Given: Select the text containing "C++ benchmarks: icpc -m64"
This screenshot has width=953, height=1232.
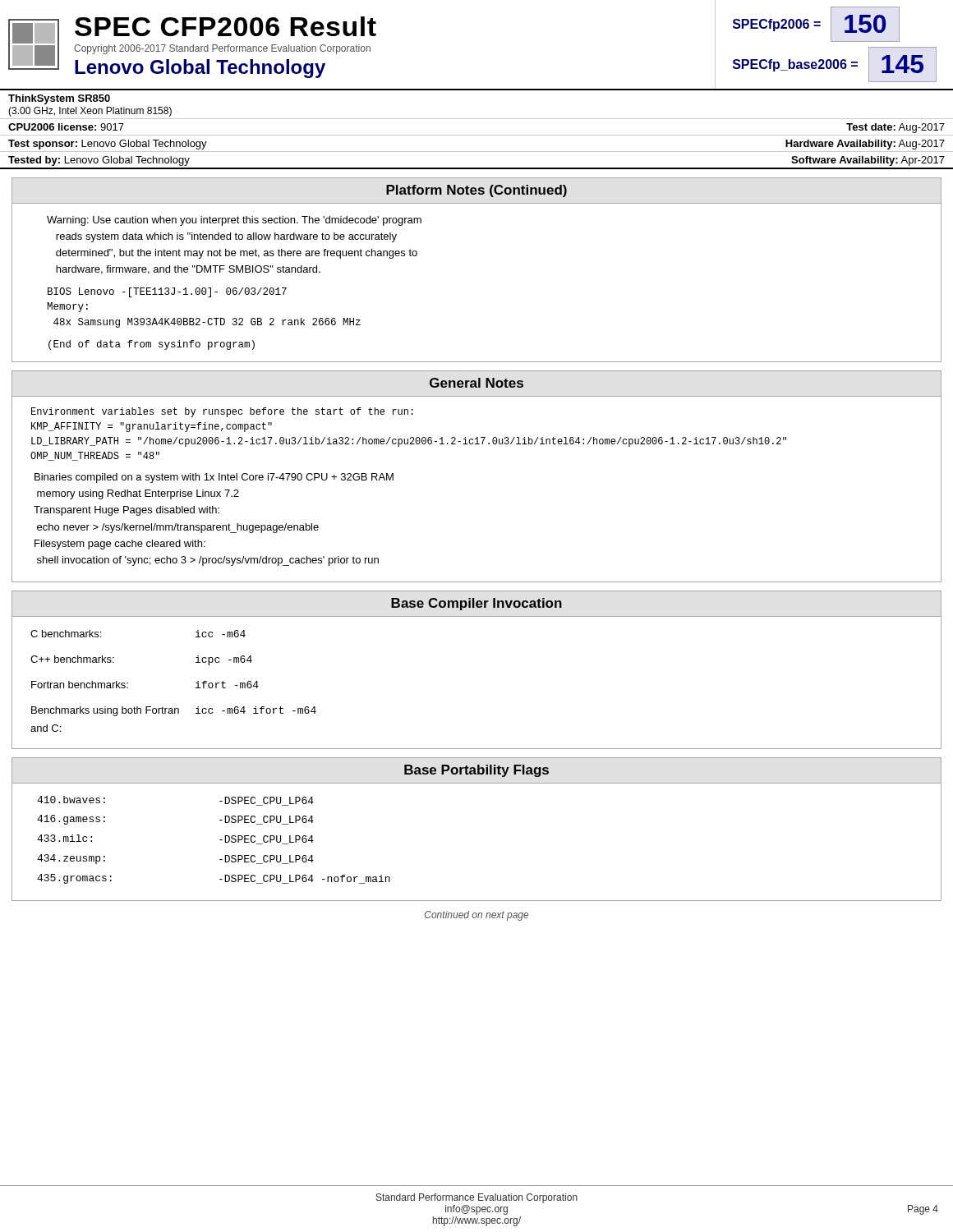Looking at the screenshot, I should 73,660.
